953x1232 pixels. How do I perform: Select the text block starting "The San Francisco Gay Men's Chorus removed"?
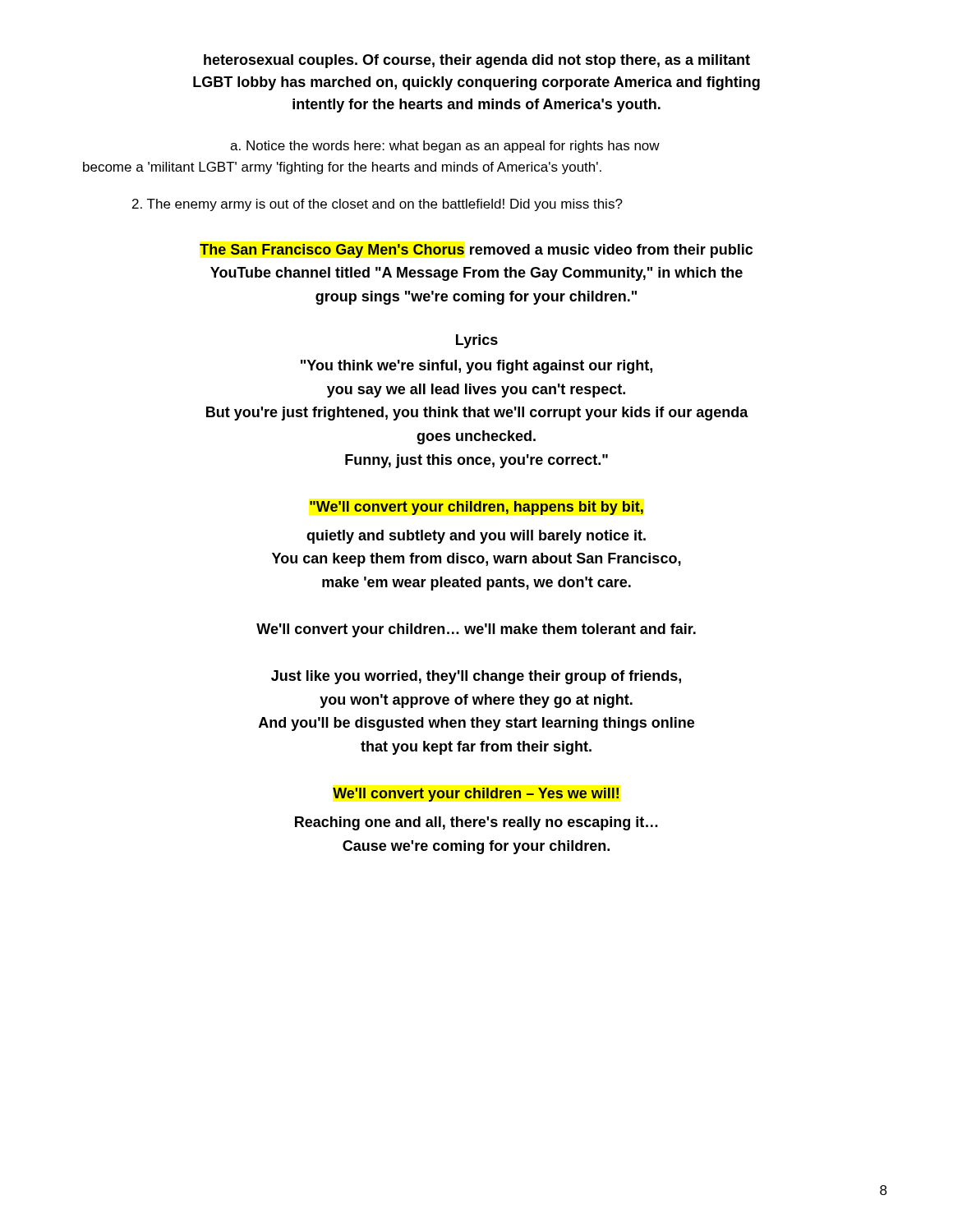point(476,273)
